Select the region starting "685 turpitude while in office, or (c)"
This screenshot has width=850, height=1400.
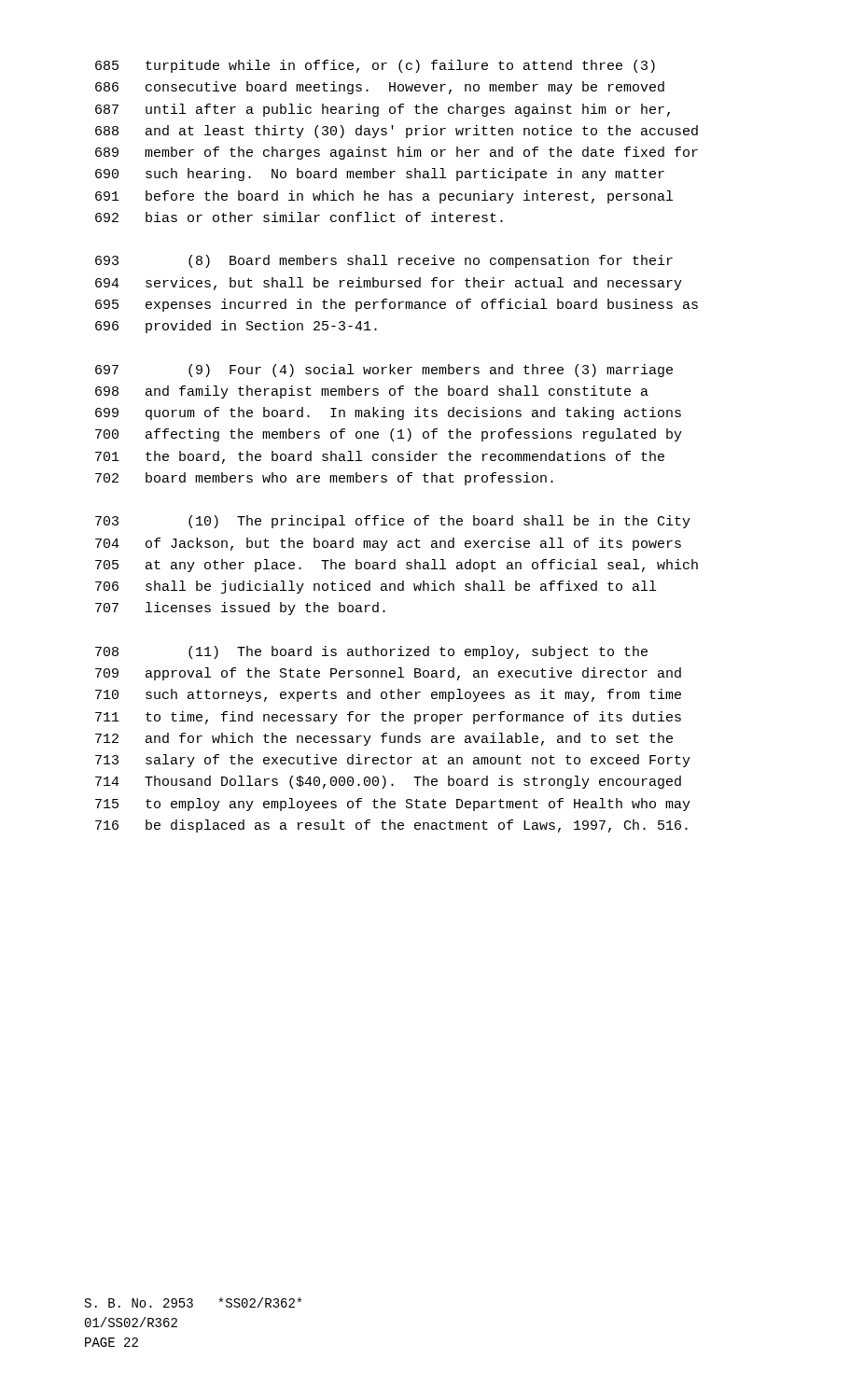425,447
